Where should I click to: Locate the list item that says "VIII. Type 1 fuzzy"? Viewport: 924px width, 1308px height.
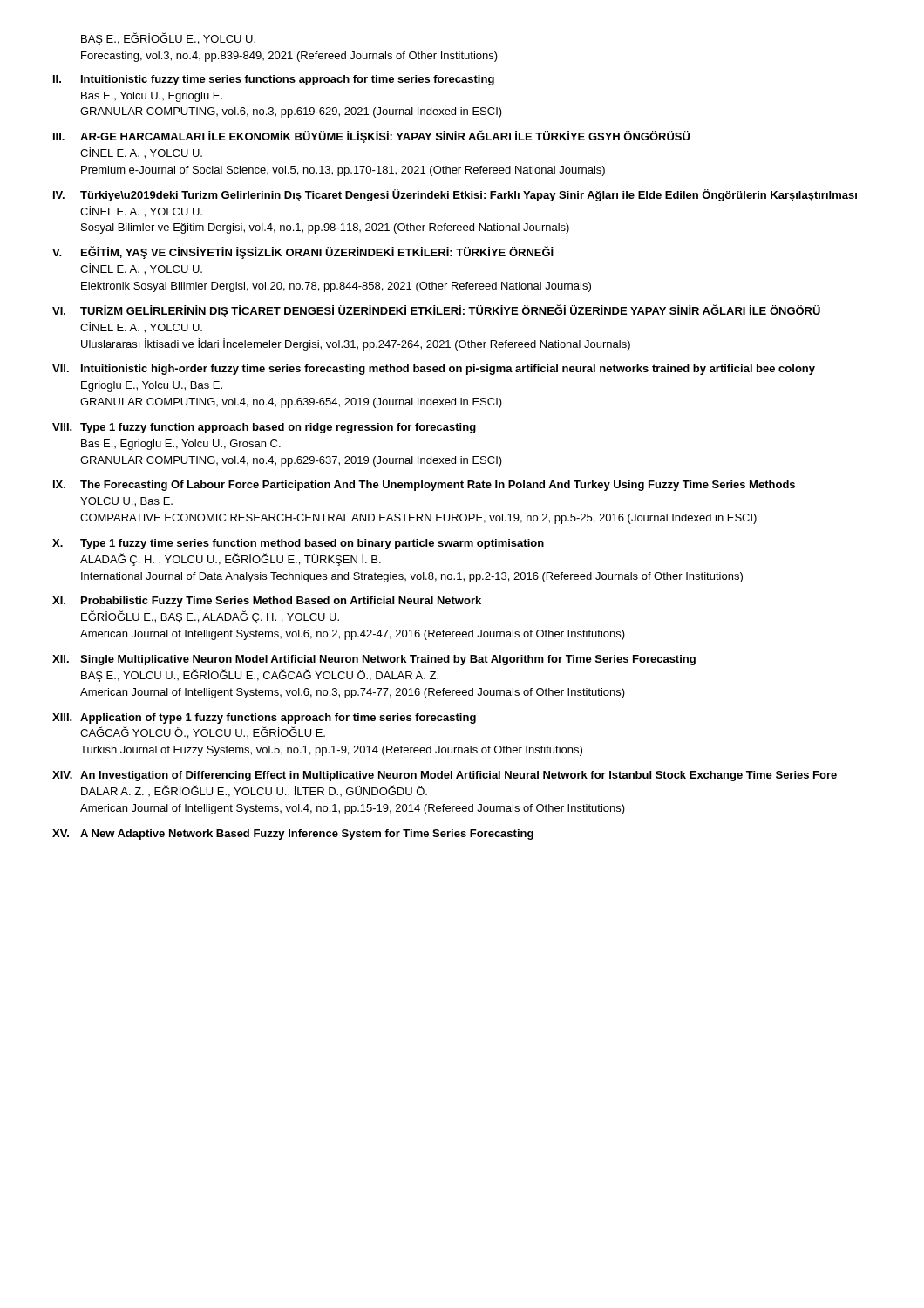pyautogui.click(x=264, y=428)
